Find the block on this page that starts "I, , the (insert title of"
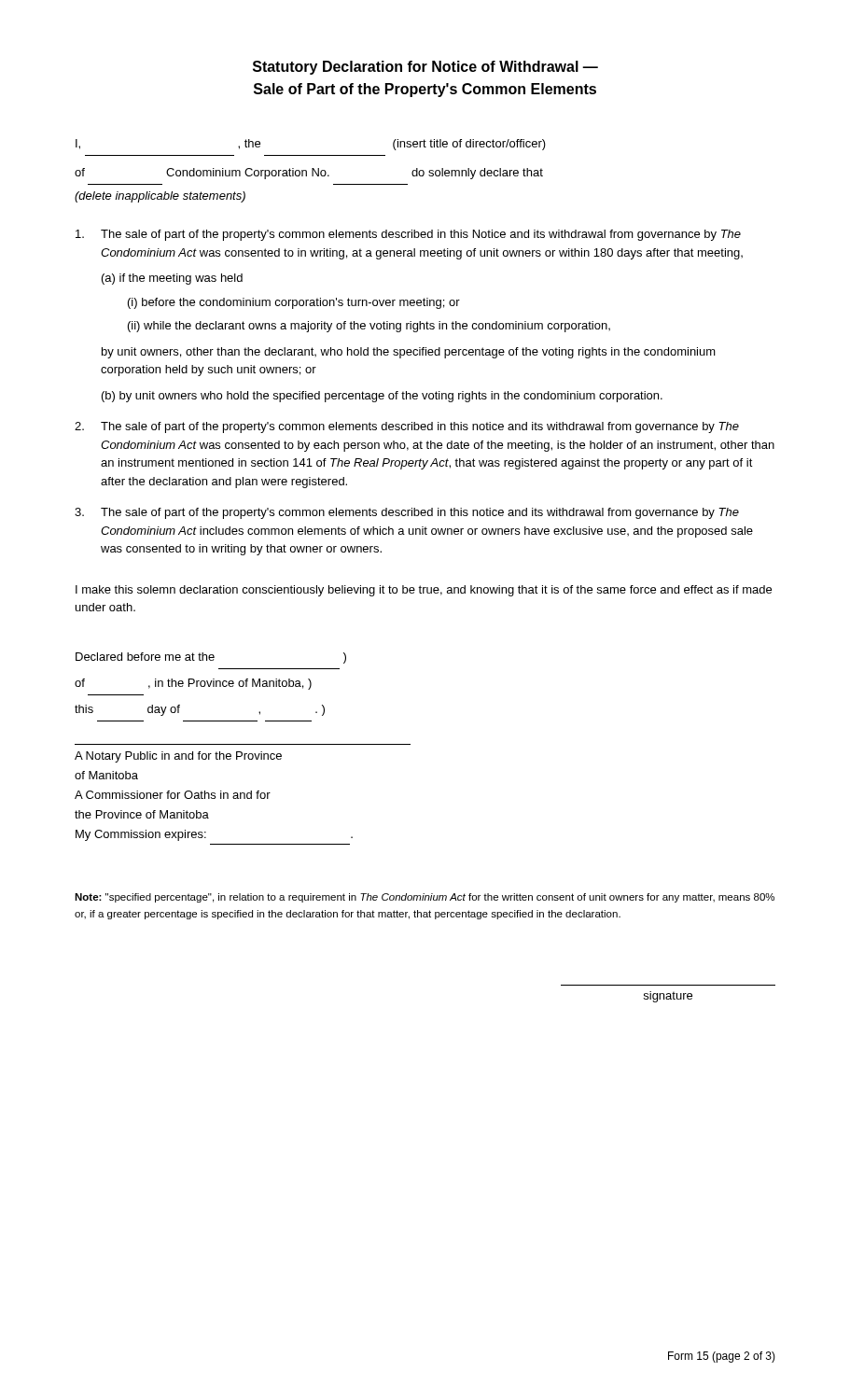The width and height of the screenshot is (850, 1400). point(425,158)
